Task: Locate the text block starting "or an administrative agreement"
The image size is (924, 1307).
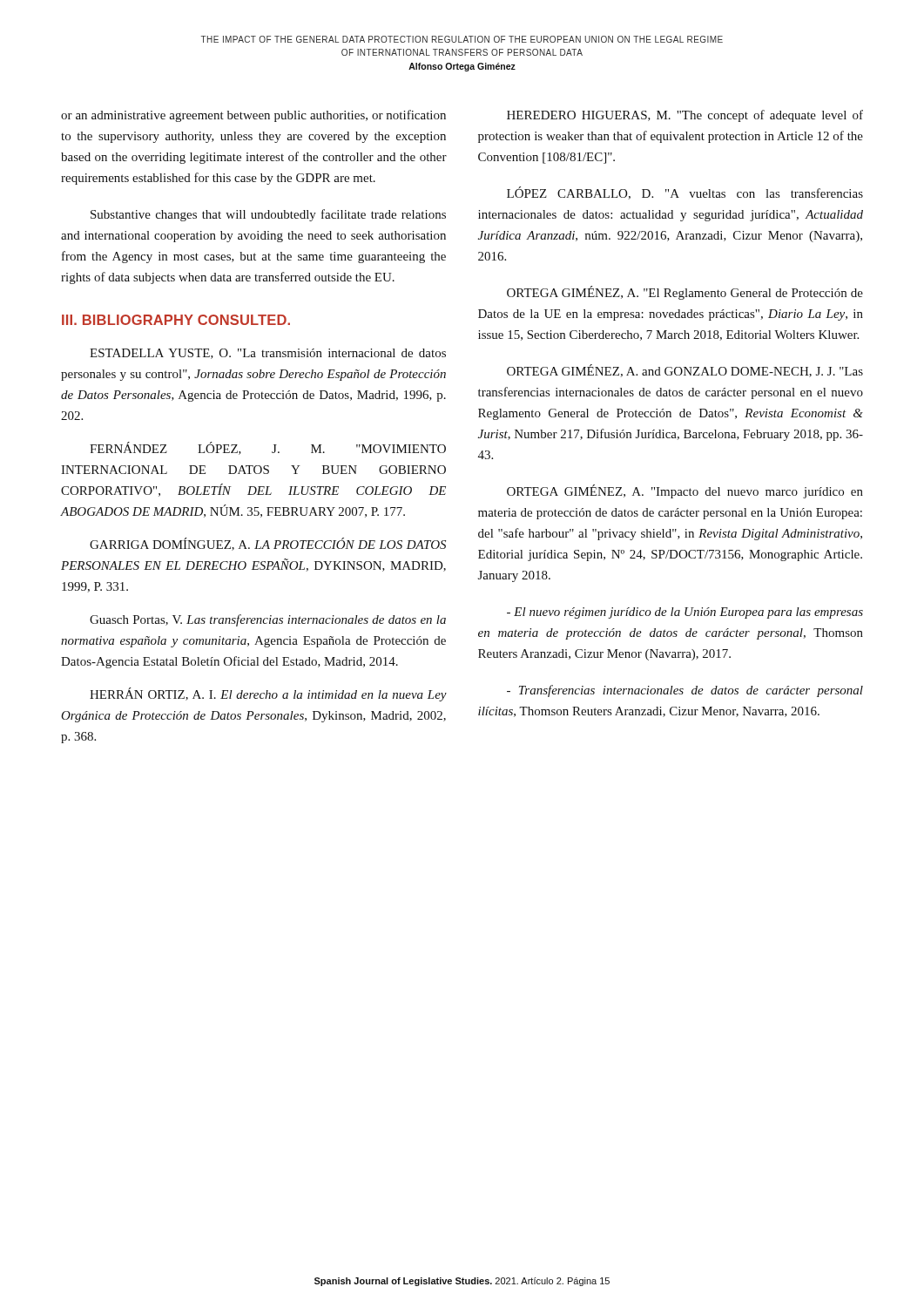Action: tap(254, 146)
